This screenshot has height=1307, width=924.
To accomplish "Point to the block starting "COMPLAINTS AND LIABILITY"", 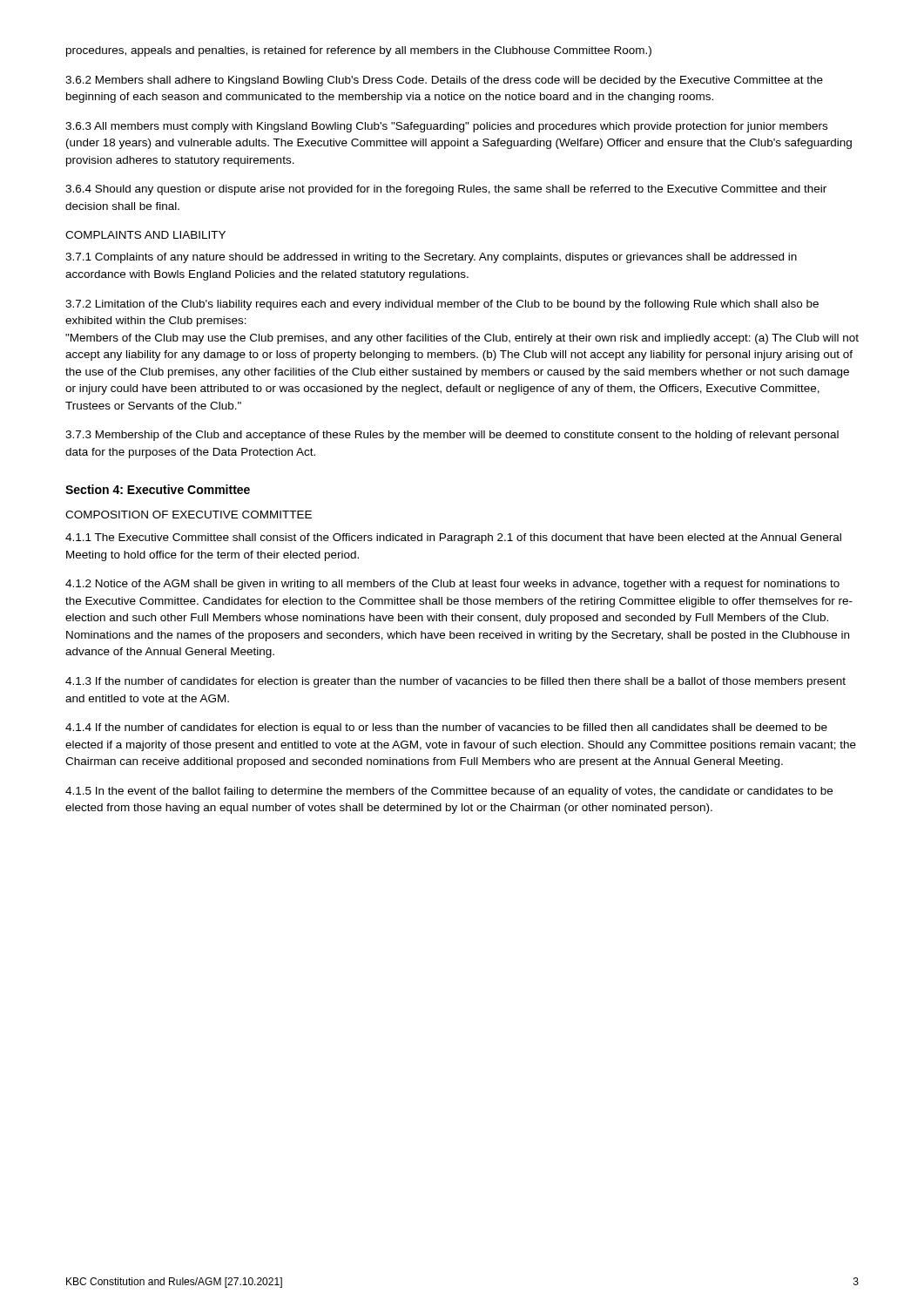I will tap(146, 234).
